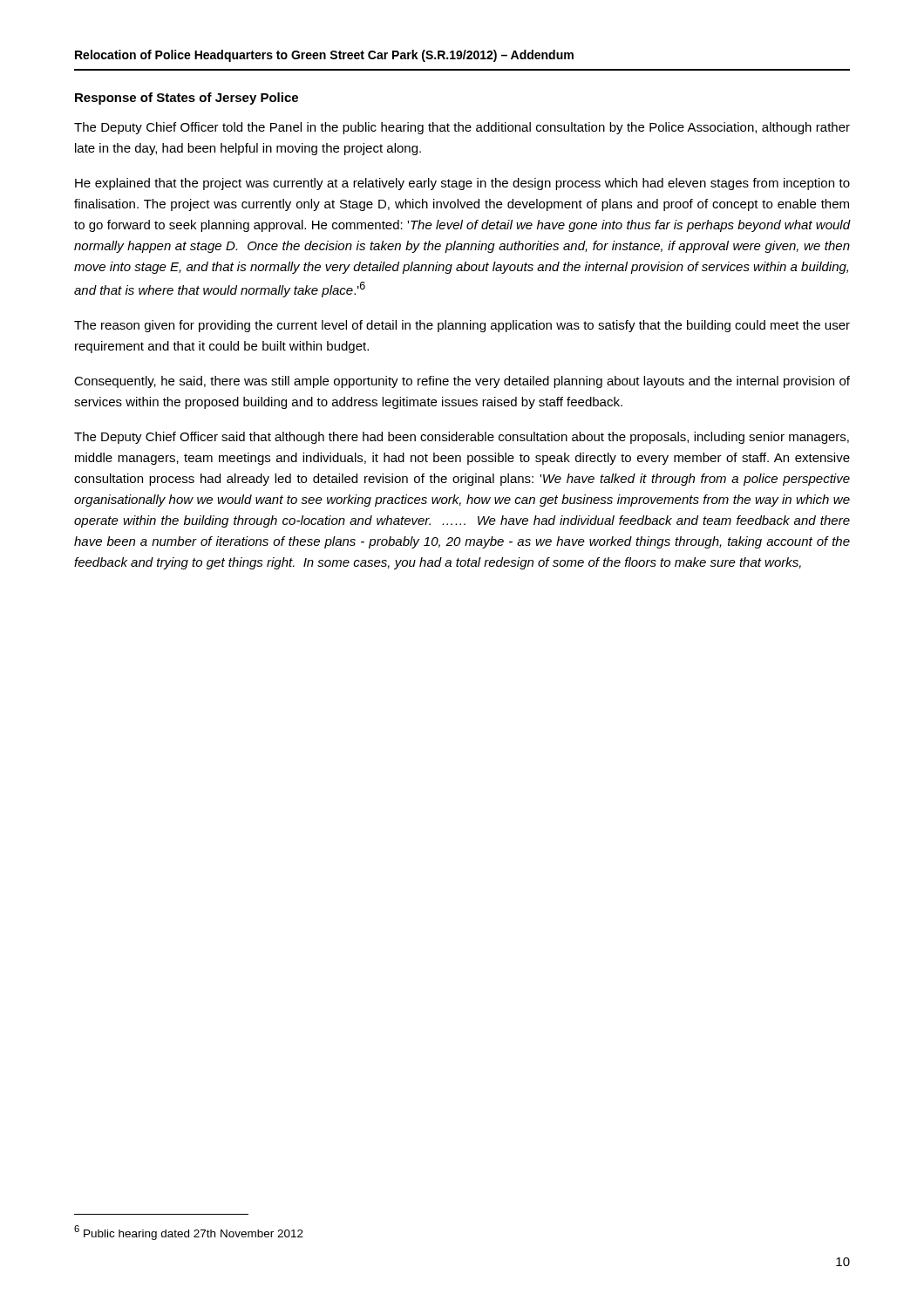Viewport: 924px width, 1308px height.
Task: Point to the block beginning "Consequently, he said, there"
Action: click(462, 391)
